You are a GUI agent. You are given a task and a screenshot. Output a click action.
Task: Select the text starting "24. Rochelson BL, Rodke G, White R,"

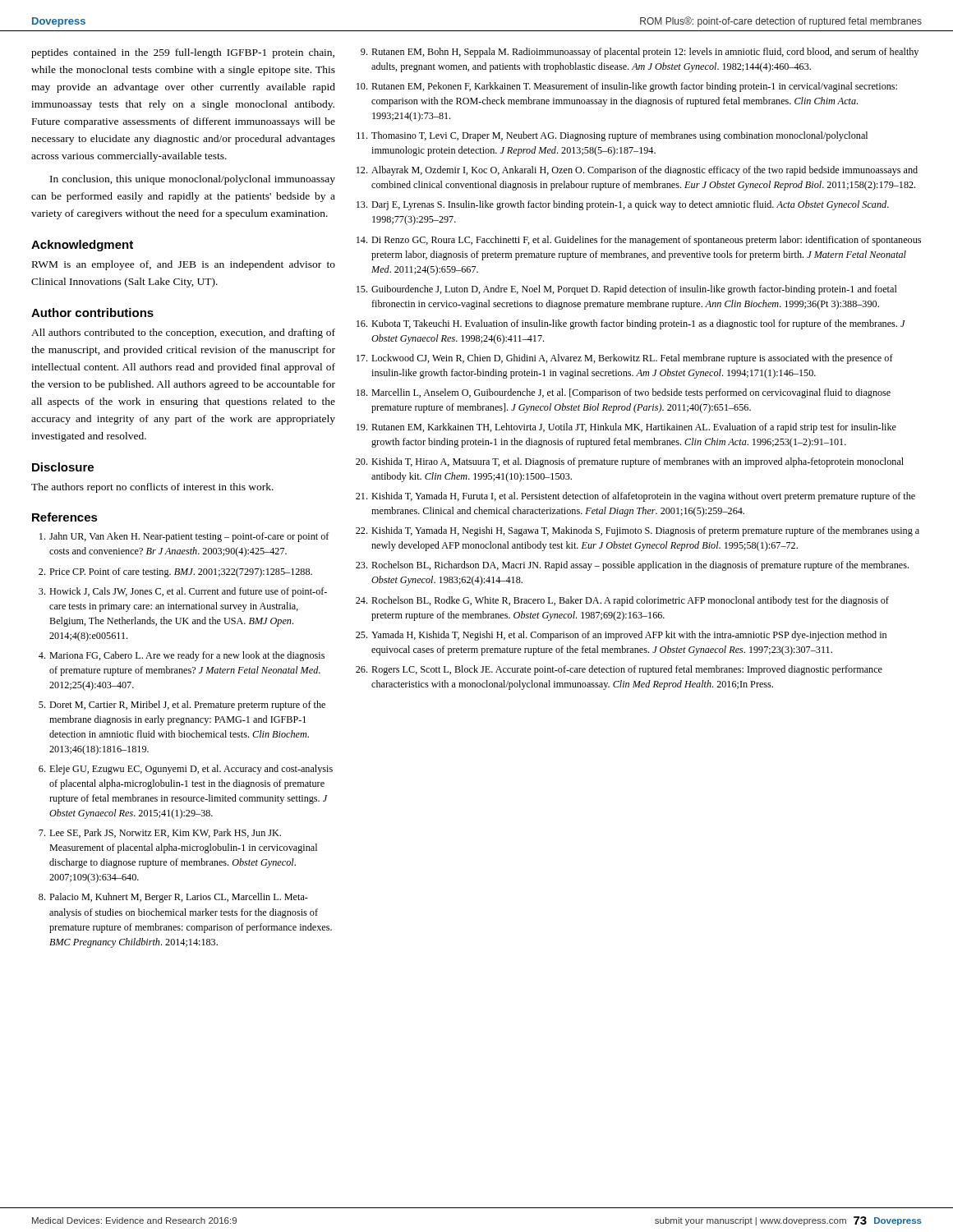(638, 607)
